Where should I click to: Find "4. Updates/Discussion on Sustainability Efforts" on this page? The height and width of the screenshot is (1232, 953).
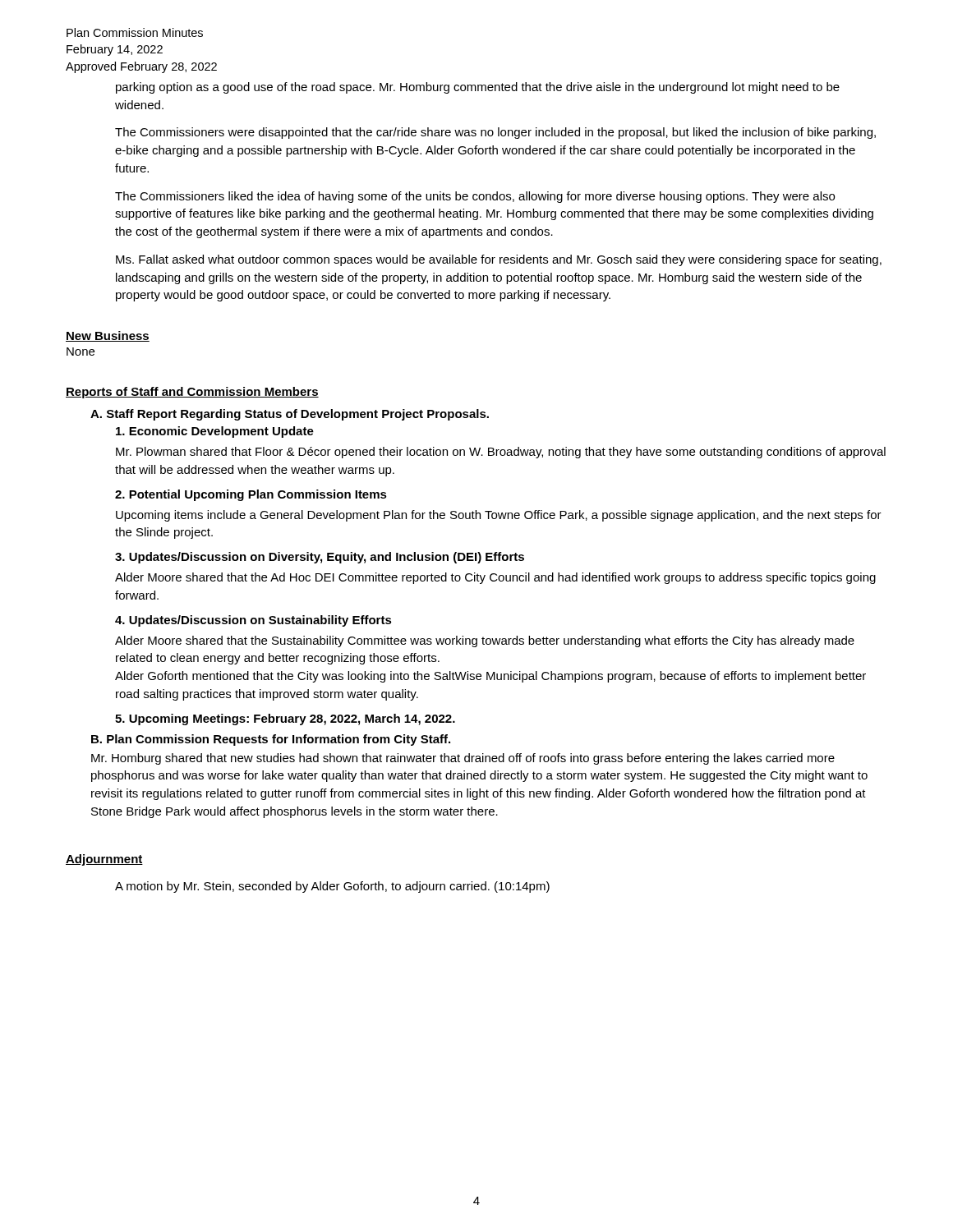click(253, 619)
